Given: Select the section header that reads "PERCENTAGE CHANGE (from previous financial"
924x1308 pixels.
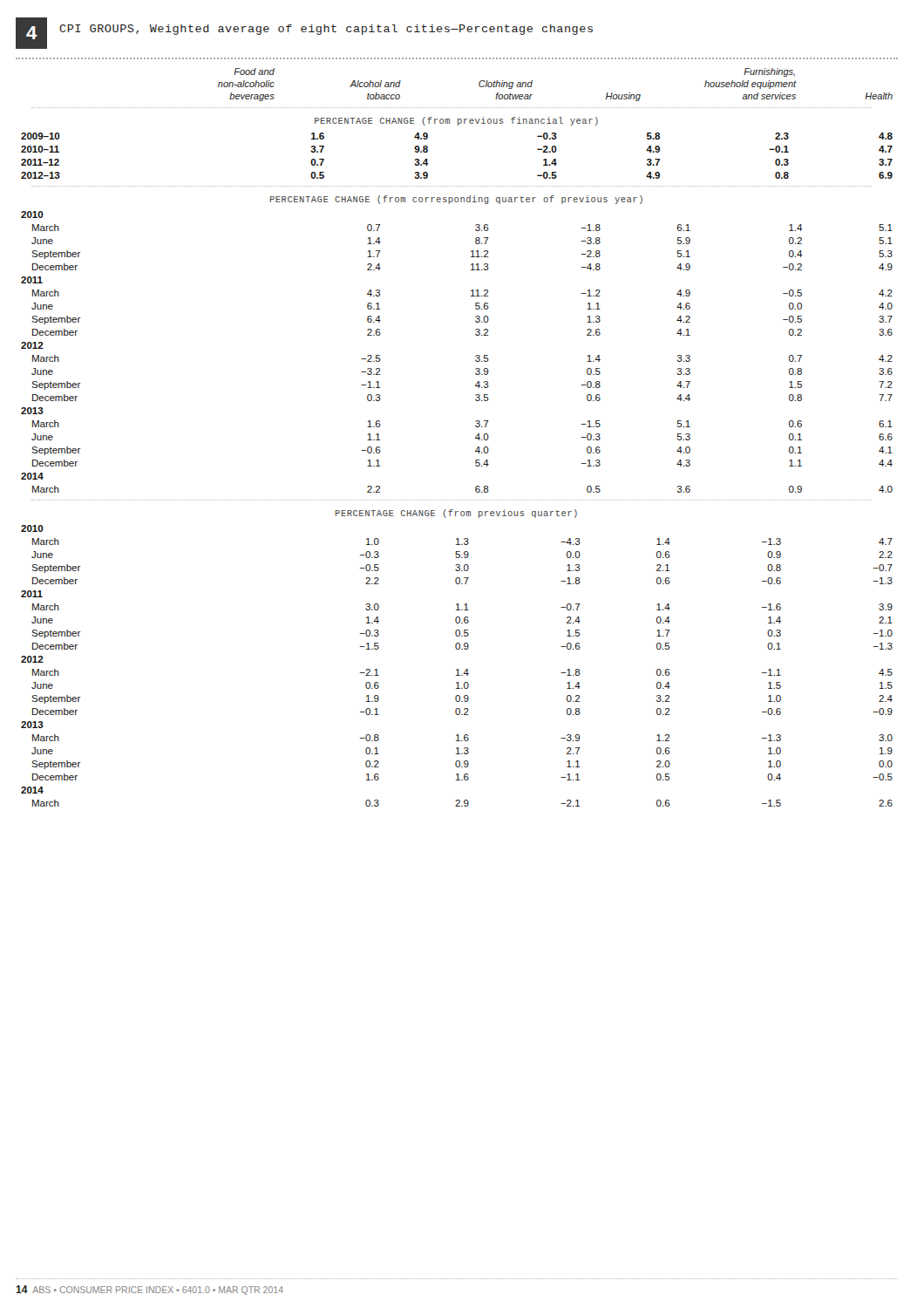Looking at the screenshot, I should (457, 121).
